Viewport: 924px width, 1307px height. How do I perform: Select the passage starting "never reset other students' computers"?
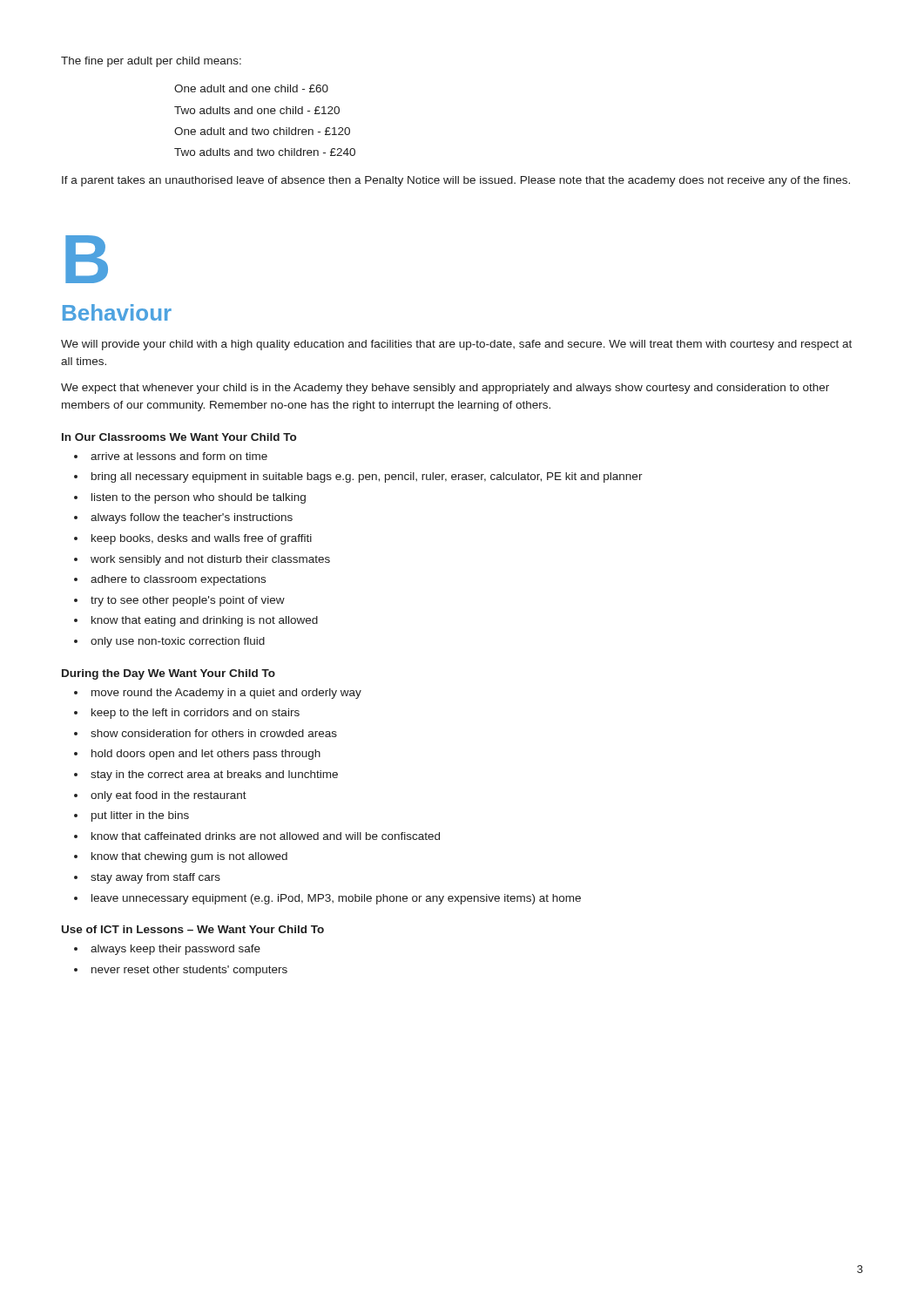(x=189, y=969)
